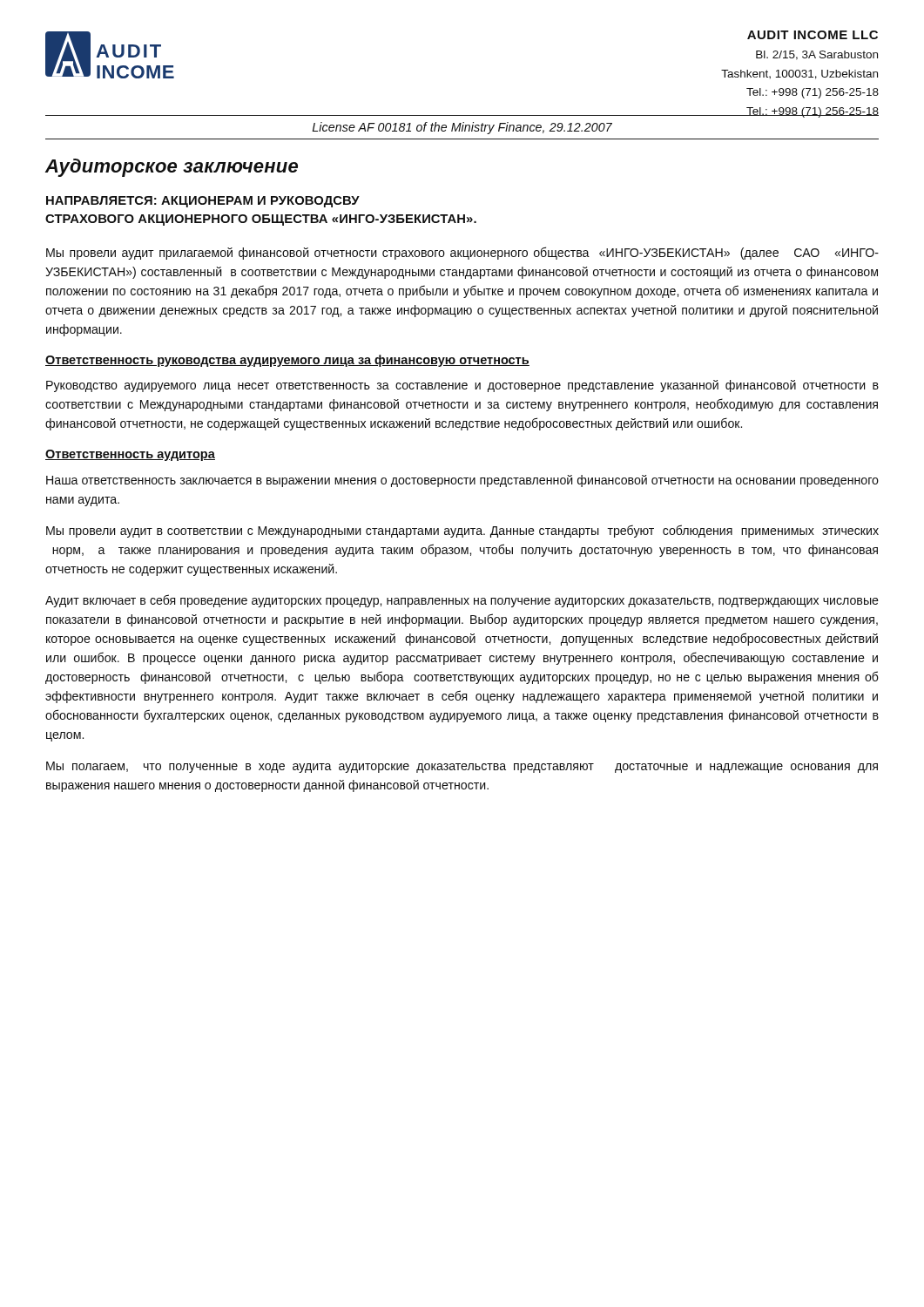Viewport: 924px width, 1307px height.
Task: Select the text block with the text "Мы провели аудит прилагаемой финансовой отчетности страхового"
Action: [462, 291]
